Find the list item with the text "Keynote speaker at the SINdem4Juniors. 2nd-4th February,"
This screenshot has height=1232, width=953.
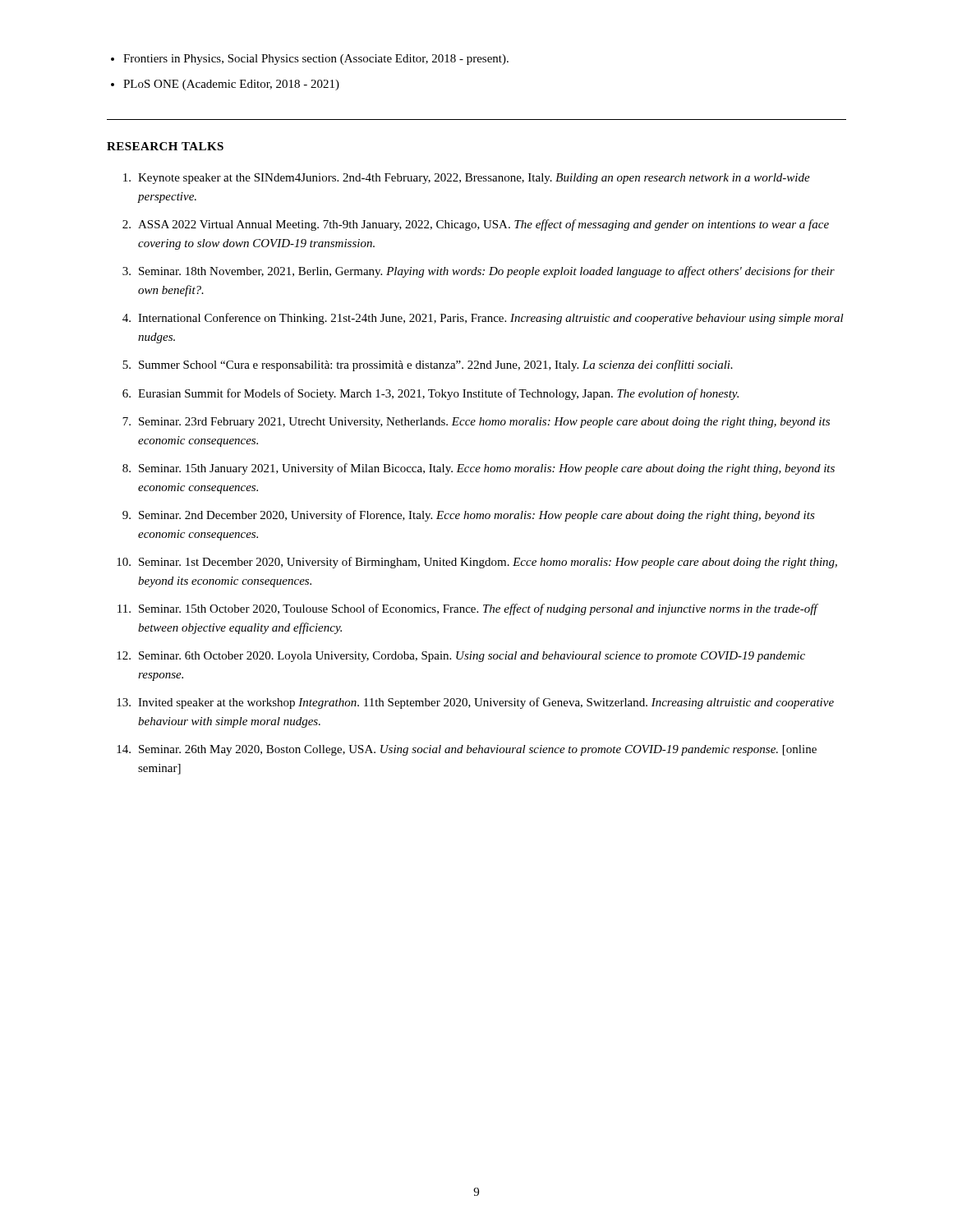pyautogui.click(x=476, y=187)
